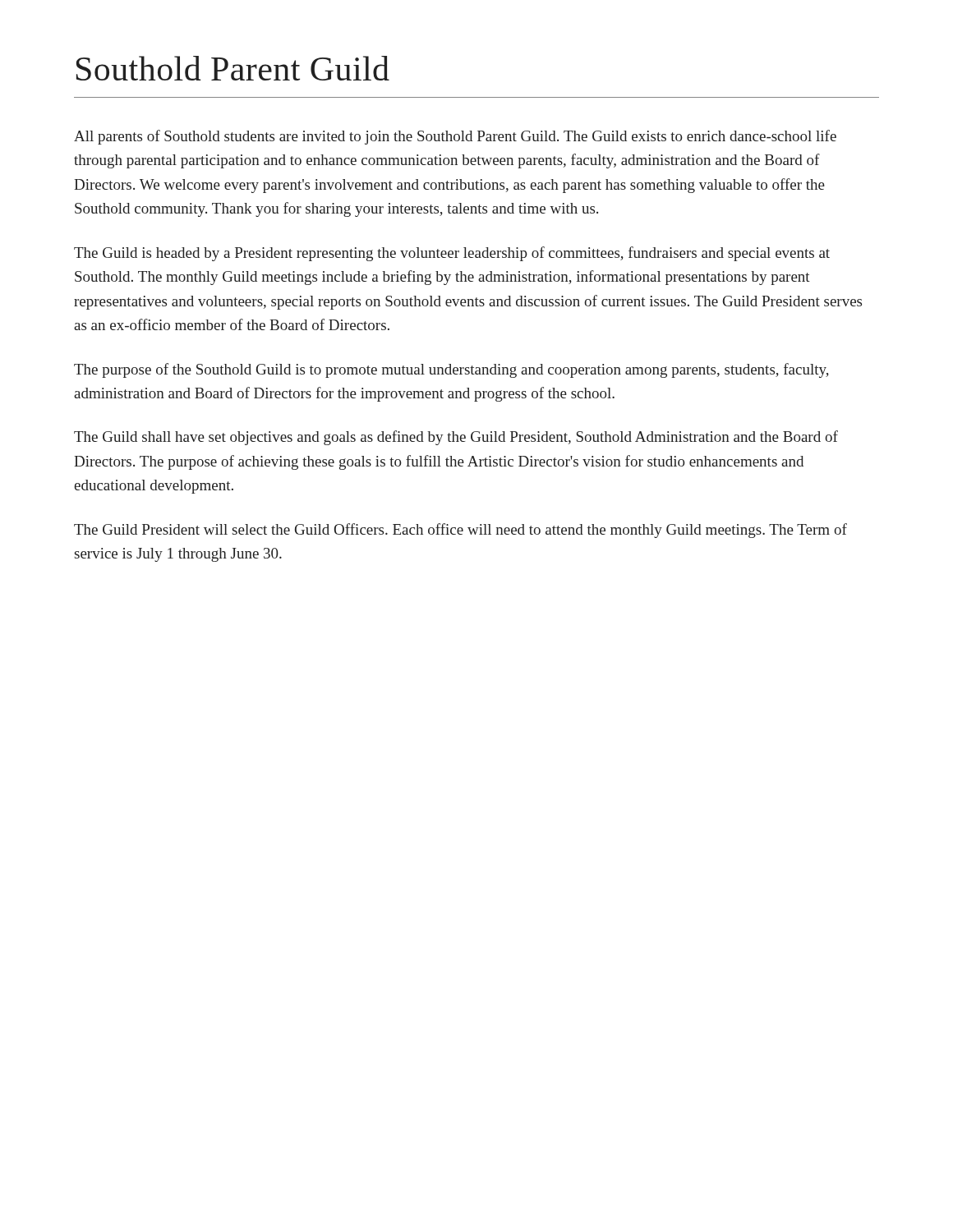The width and height of the screenshot is (953, 1232).
Task: Click the passage that begins "The Guild is headed"
Action: point(468,289)
